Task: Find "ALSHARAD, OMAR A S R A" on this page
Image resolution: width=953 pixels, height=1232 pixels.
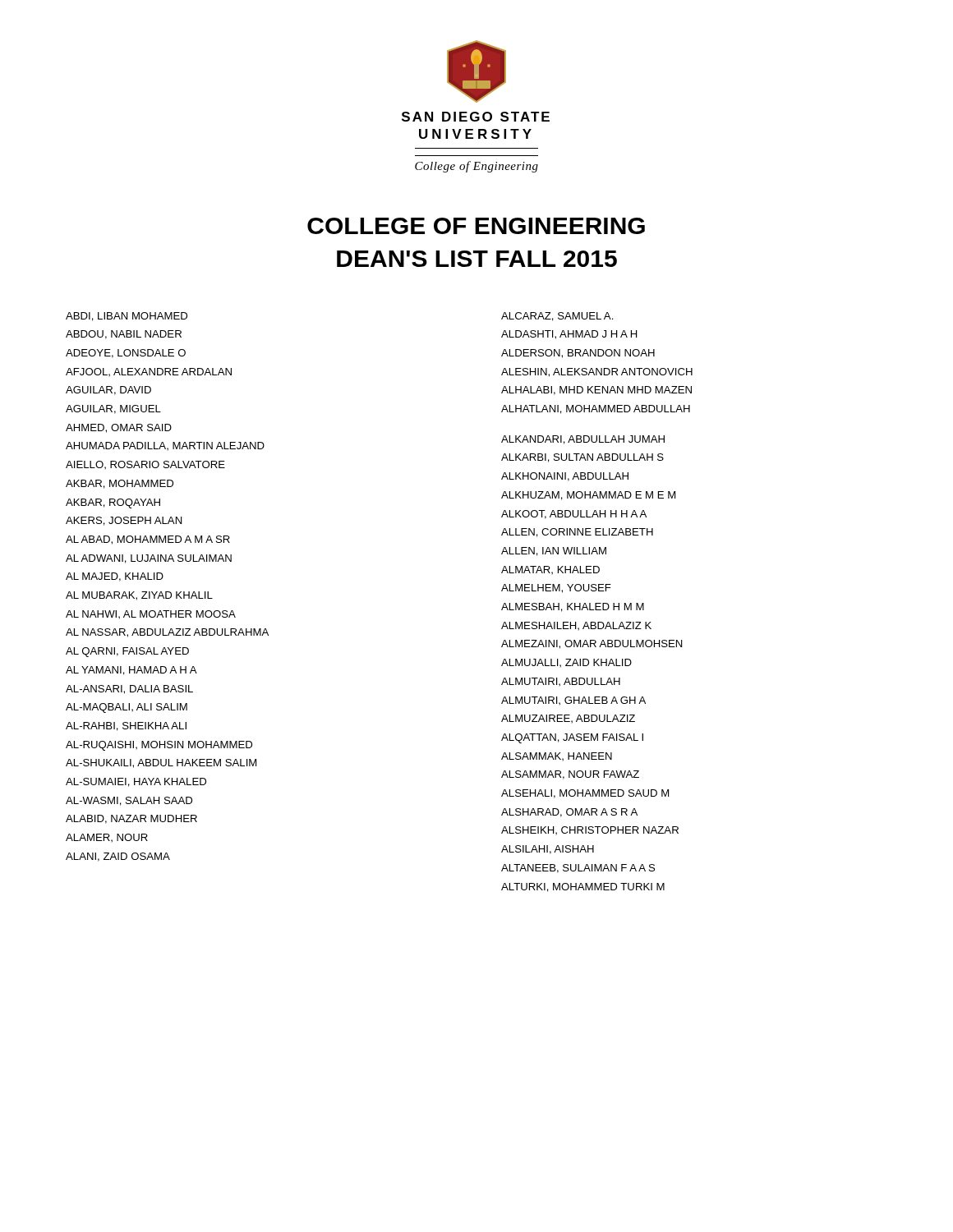Action: (570, 812)
